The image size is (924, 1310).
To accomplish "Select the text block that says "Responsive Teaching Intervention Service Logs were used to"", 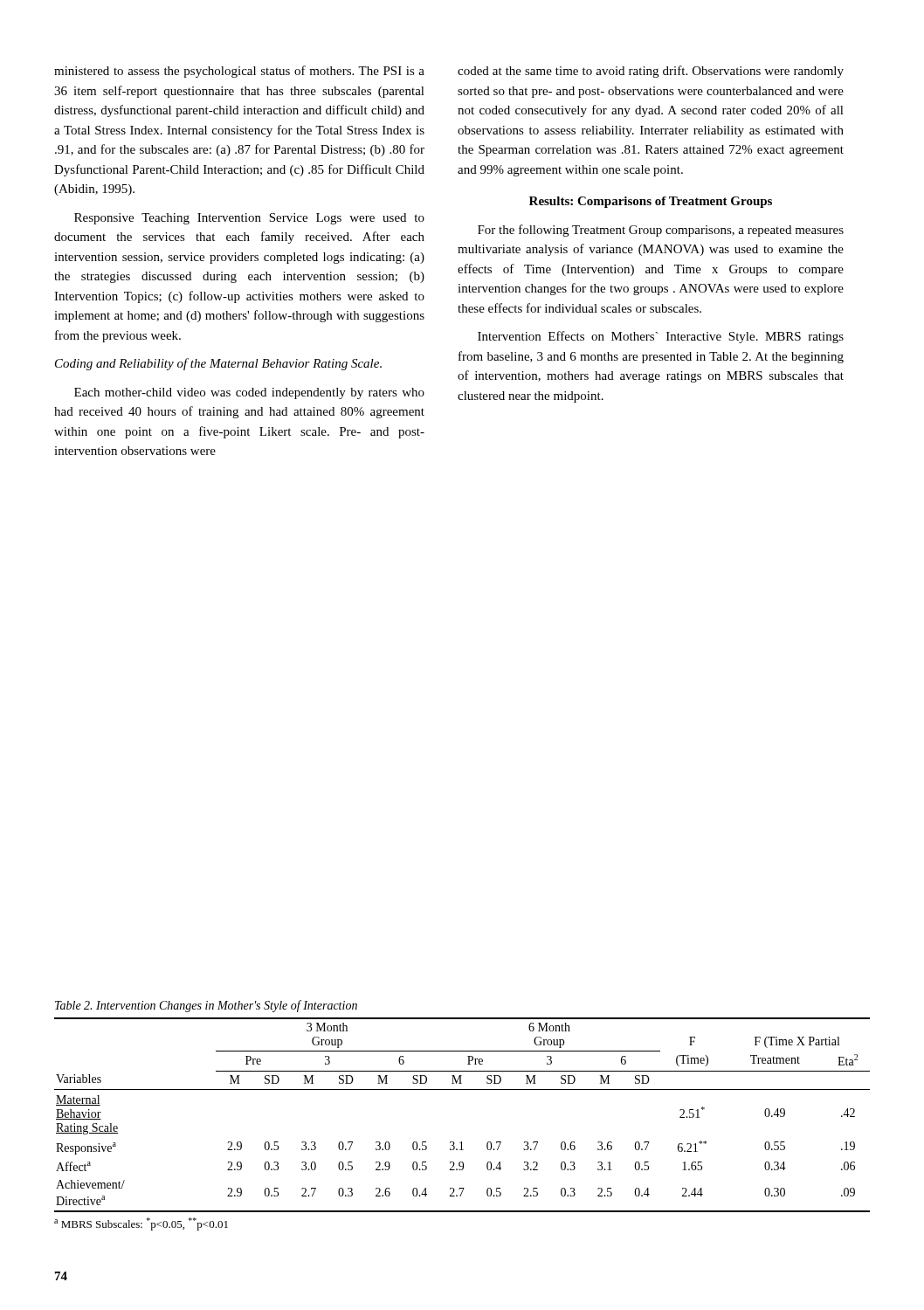I will pos(239,276).
